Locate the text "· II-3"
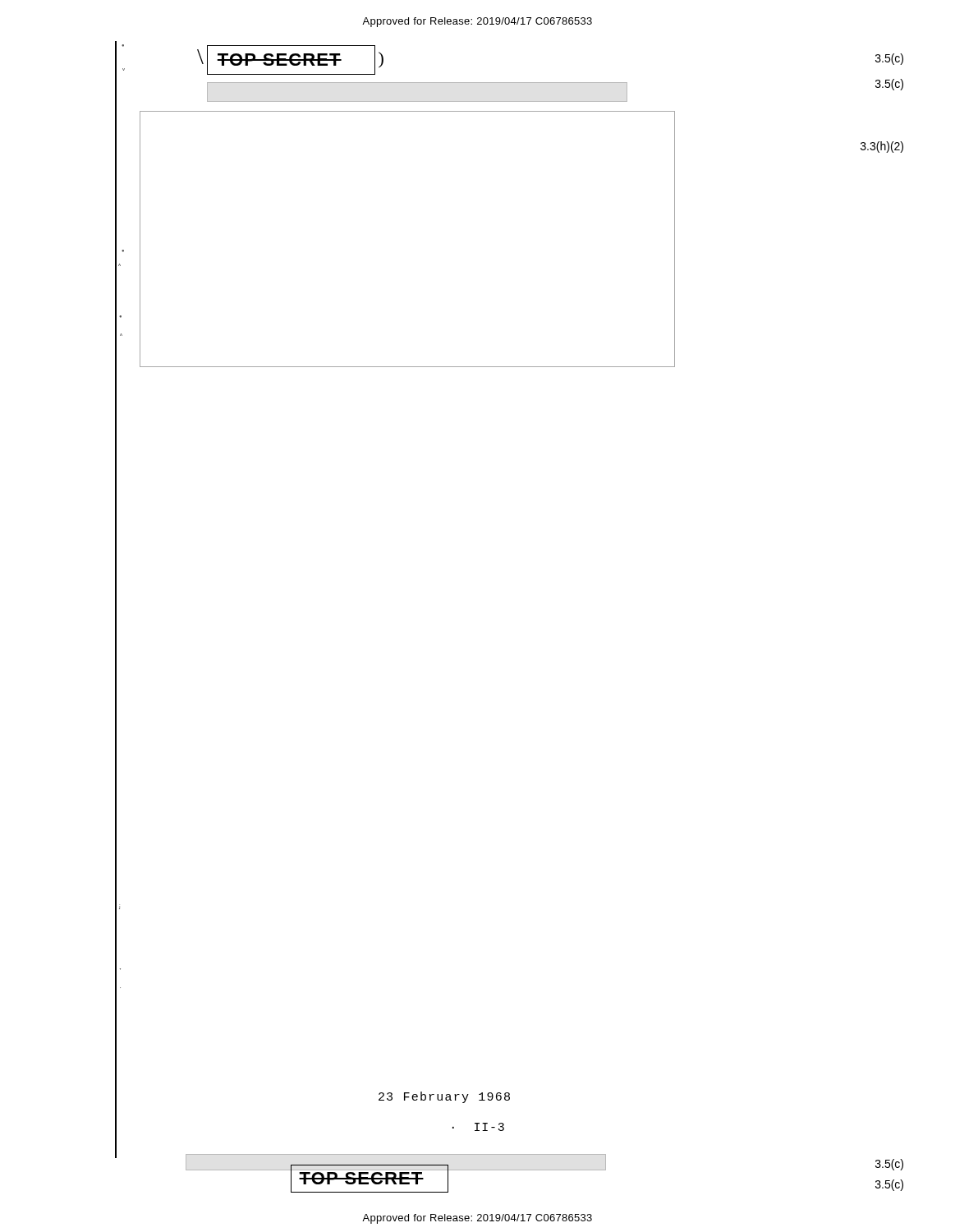955x1232 pixels. click(477, 1128)
